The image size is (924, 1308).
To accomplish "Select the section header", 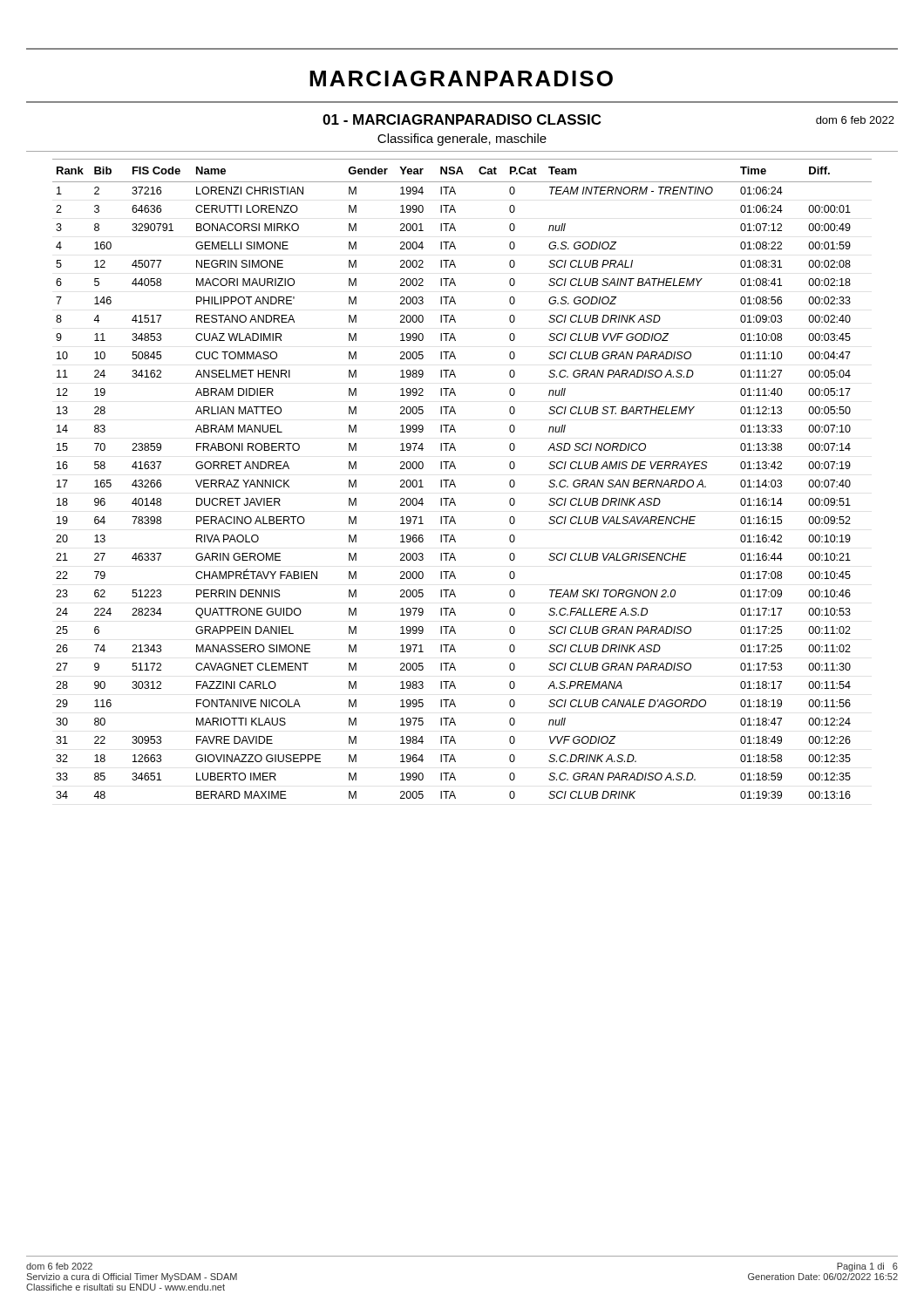I will (462, 129).
